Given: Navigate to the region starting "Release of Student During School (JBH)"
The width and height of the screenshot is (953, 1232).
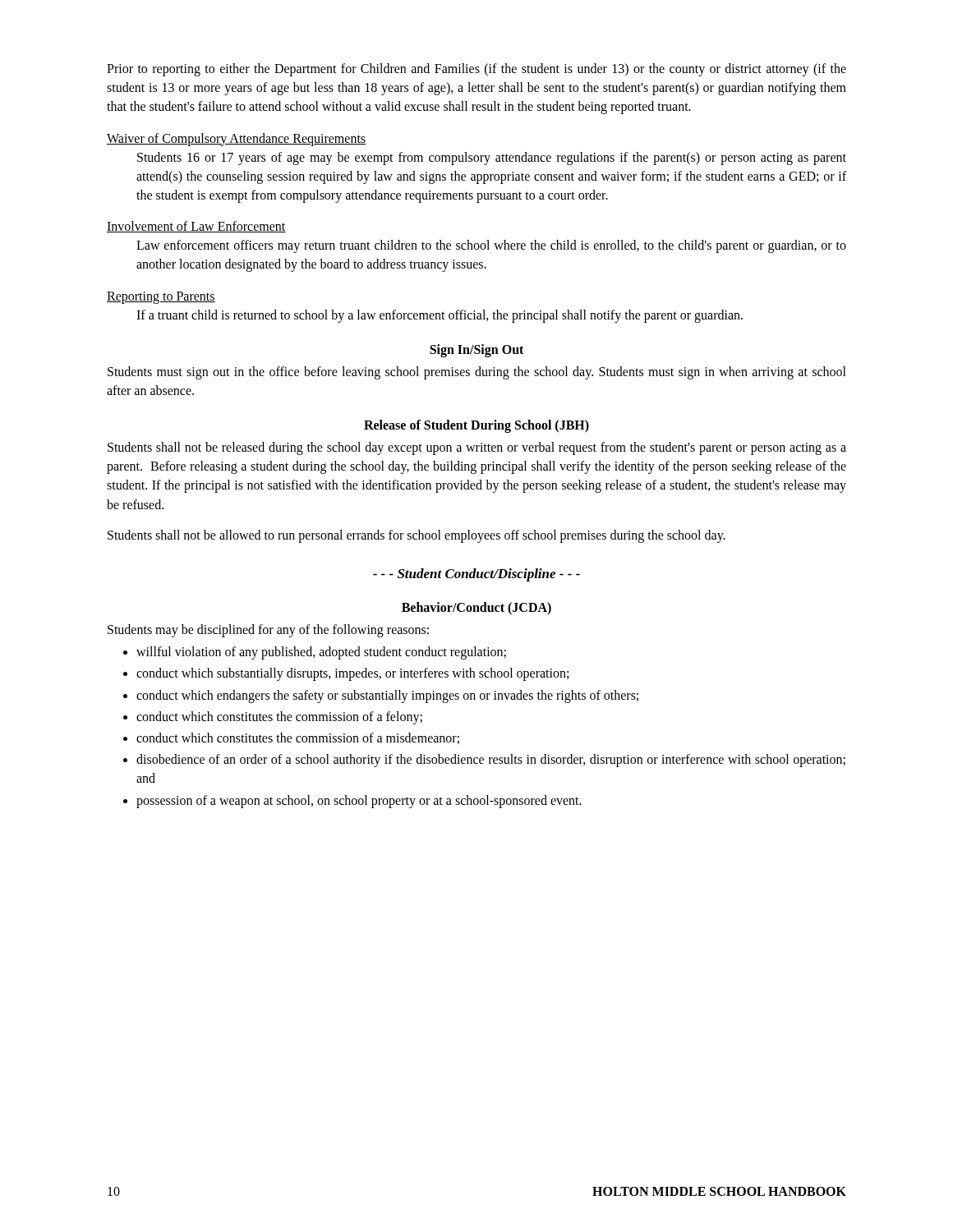Looking at the screenshot, I should 476,425.
